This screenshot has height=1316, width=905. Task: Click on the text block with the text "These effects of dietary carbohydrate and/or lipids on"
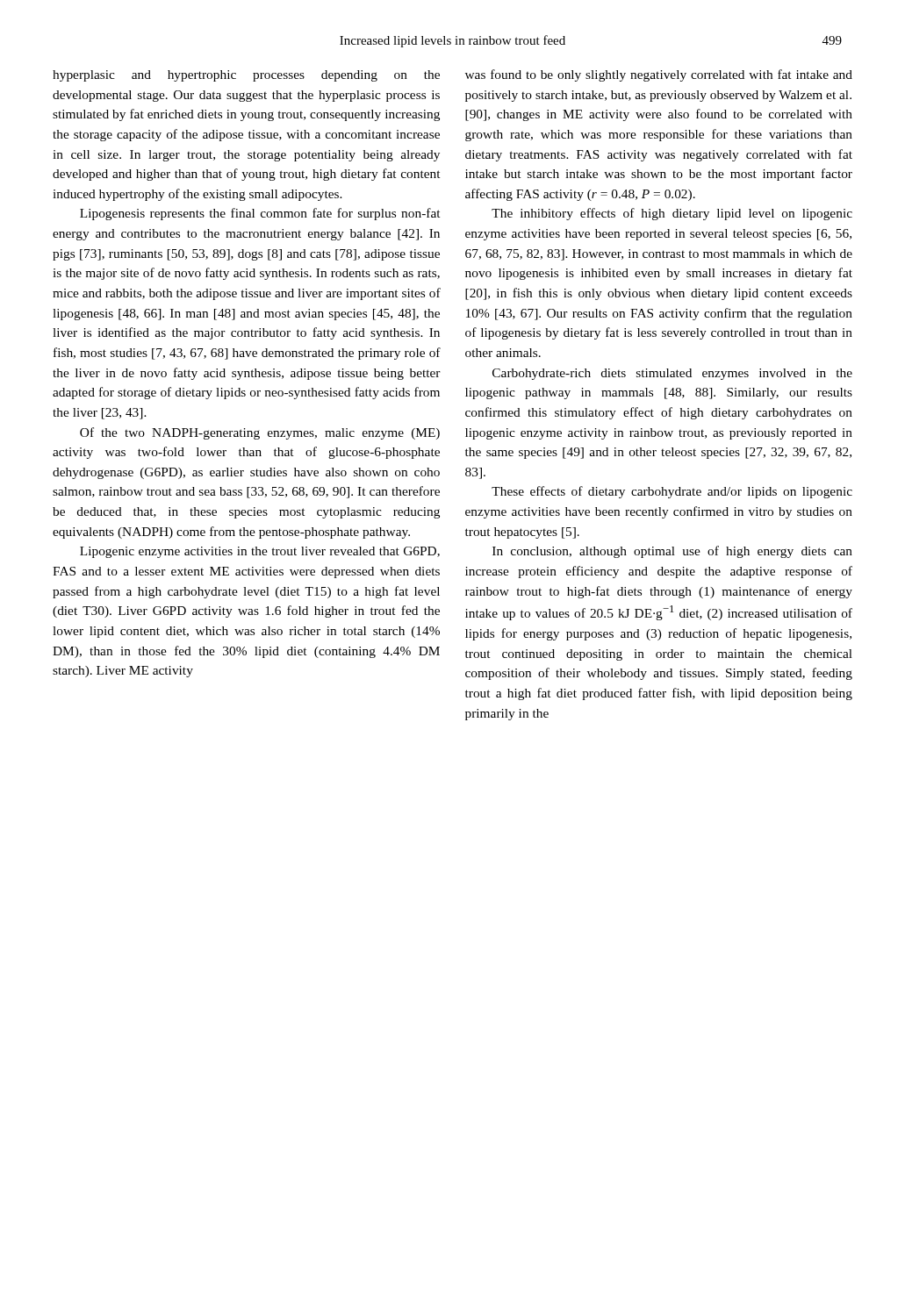[x=659, y=512]
